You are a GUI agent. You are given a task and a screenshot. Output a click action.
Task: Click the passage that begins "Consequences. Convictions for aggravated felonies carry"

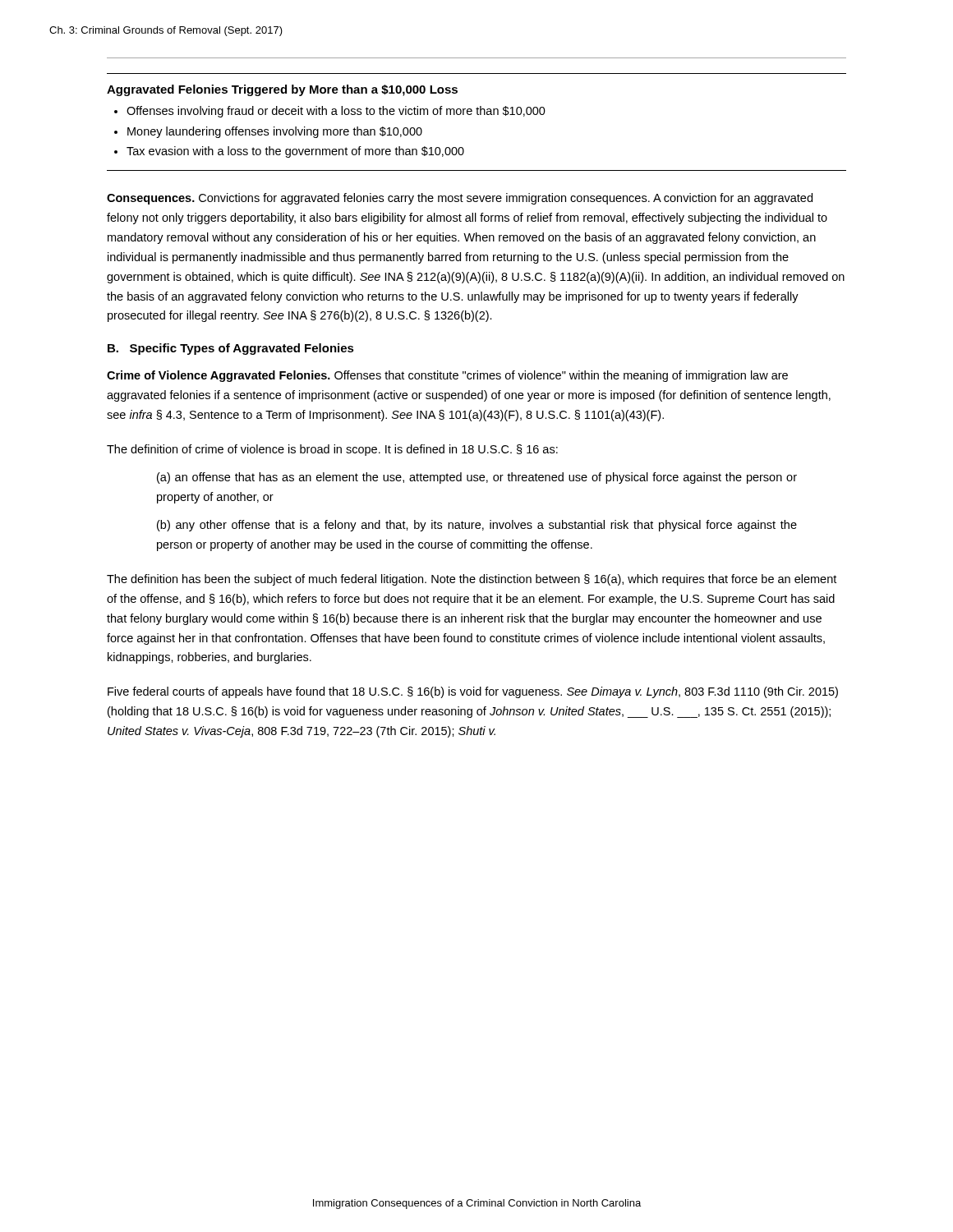tap(476, 257)
